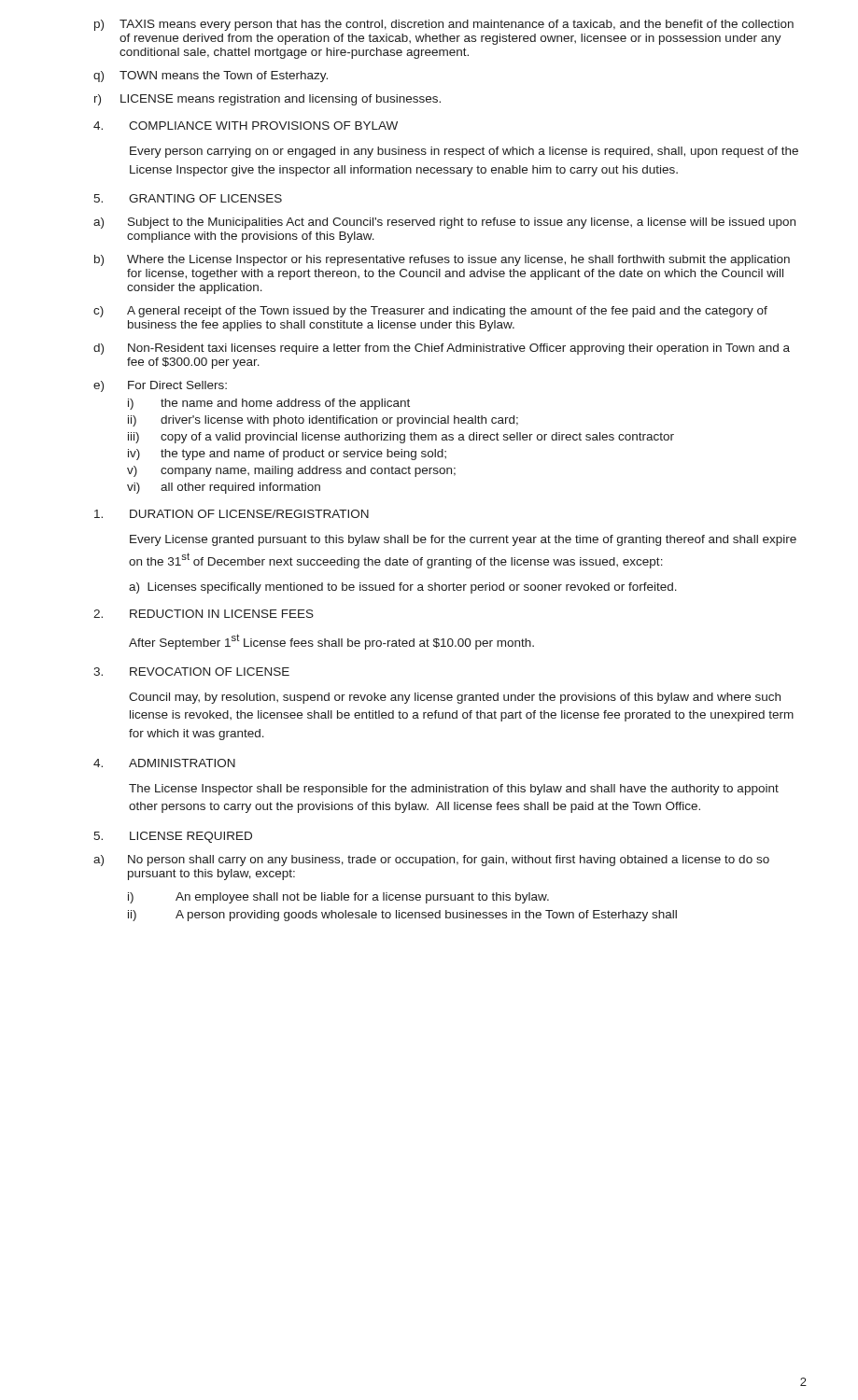This screenshot has width=858, height=1400.
Task: Point to the passage starting "r) LICENSE means"
Action: click(450, 98)
